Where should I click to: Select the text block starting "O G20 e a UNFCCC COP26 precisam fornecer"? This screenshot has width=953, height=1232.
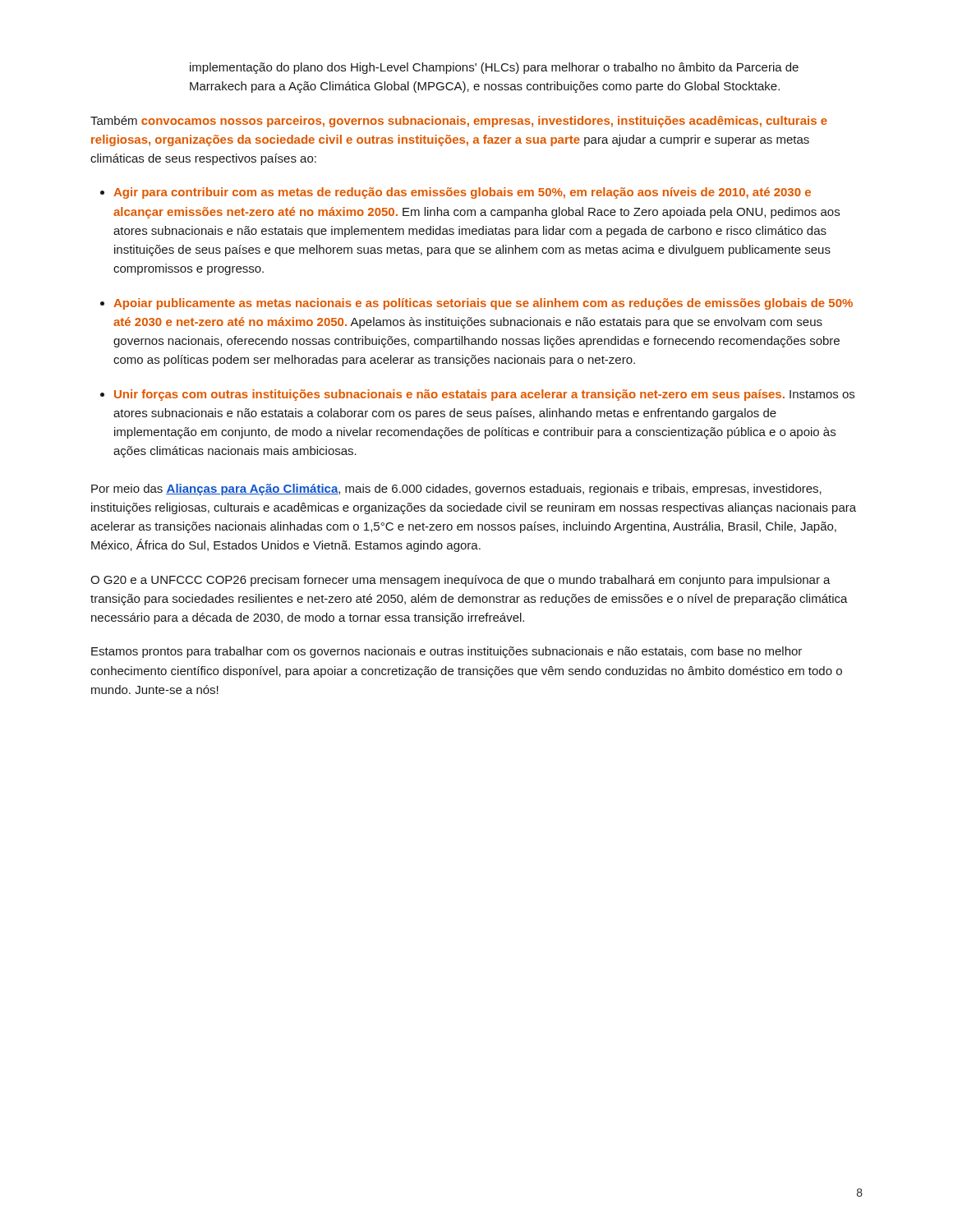469,598
